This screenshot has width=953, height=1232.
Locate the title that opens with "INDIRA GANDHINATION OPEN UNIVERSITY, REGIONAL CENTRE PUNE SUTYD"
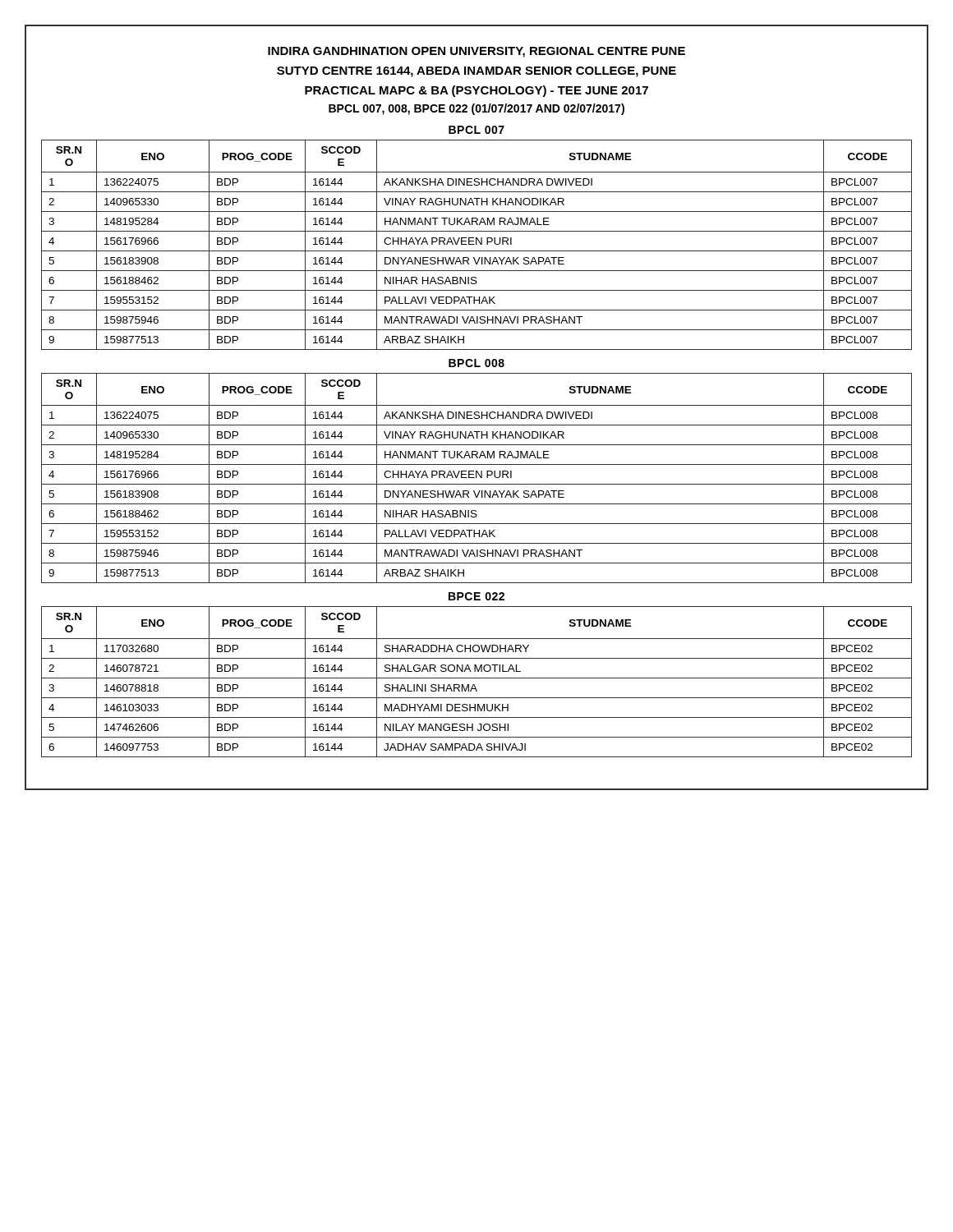coord(476,70)
